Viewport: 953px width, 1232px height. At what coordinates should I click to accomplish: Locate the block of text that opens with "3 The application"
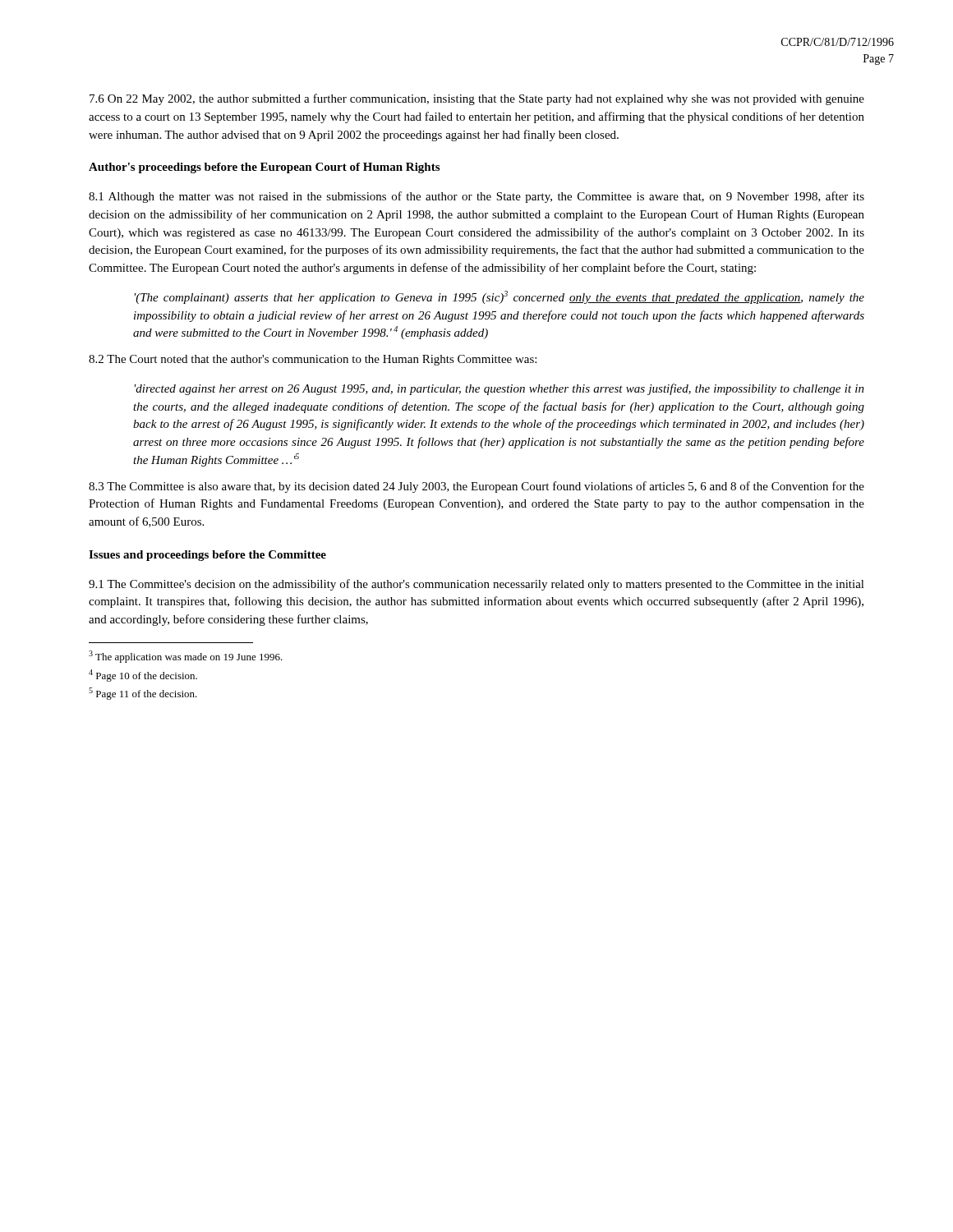186,657
